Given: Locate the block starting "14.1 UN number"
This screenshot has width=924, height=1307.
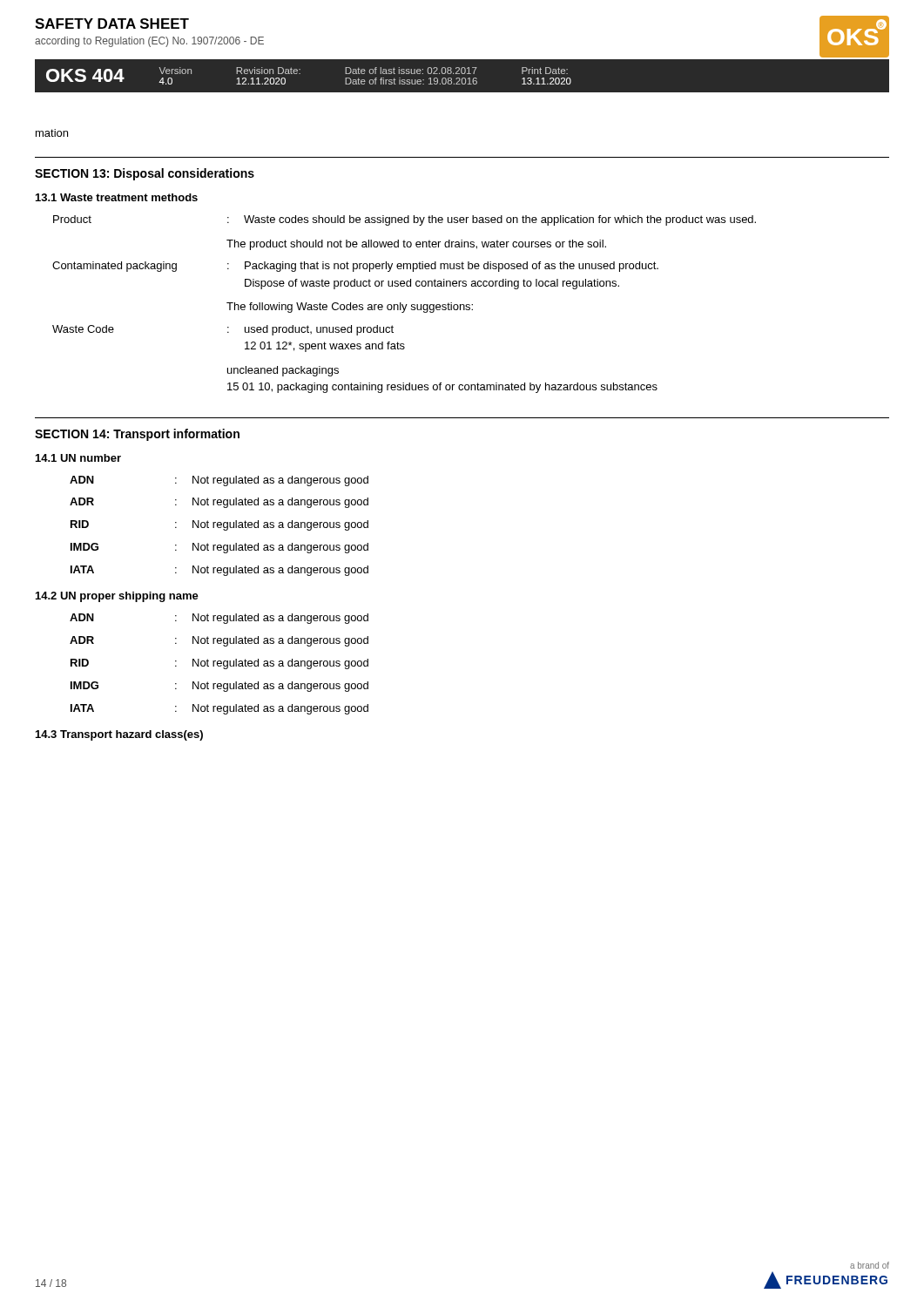Looking at the screenshot, I should tap(78, 457).
